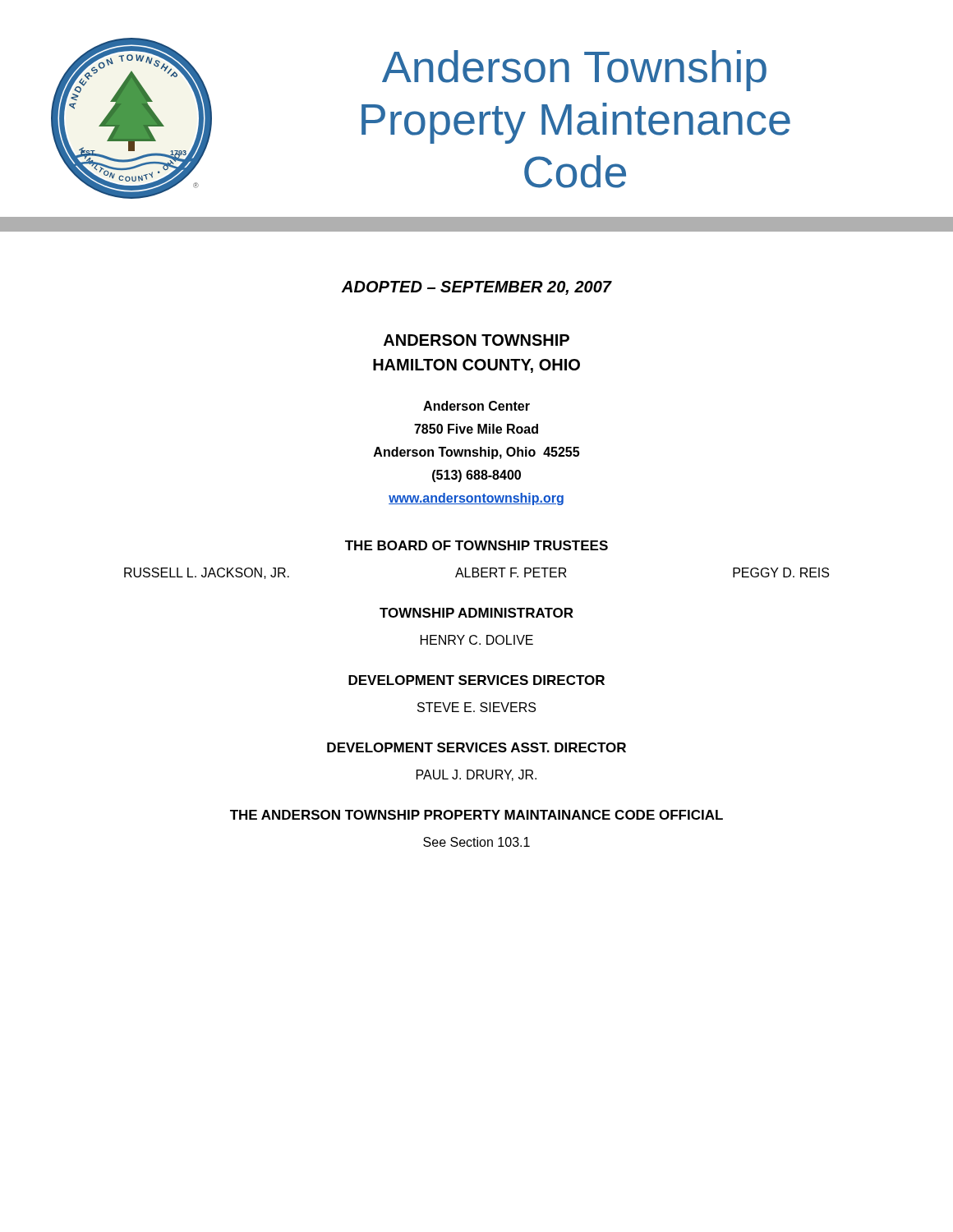Select the element starting "See Section 103.1"
The height and width of the screenshot is (1232, 953).
click(x=476, y=842)
